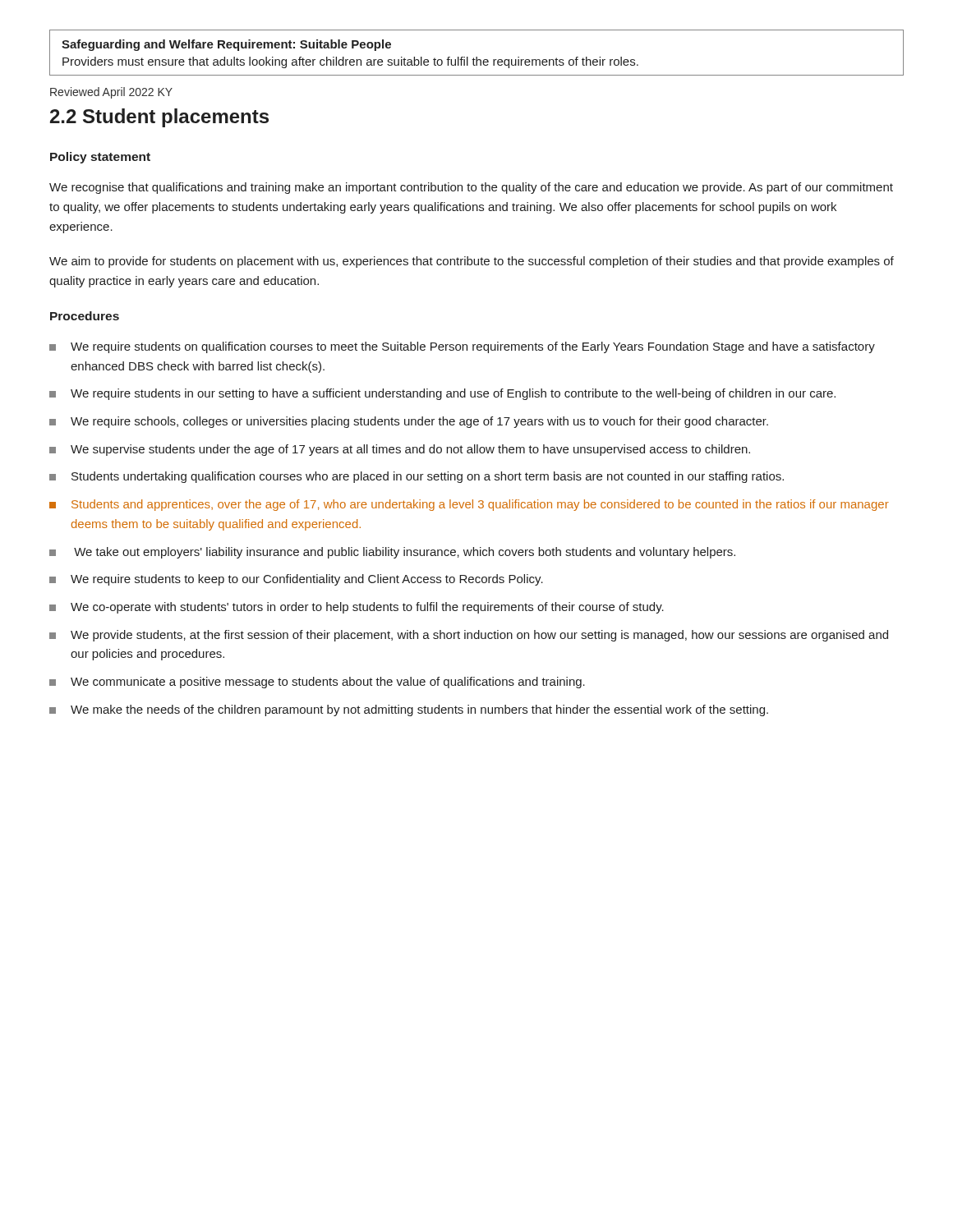Locate the list item that says "We co-operate with students'"
953x1232 pixels.
(x=476, y=607)
